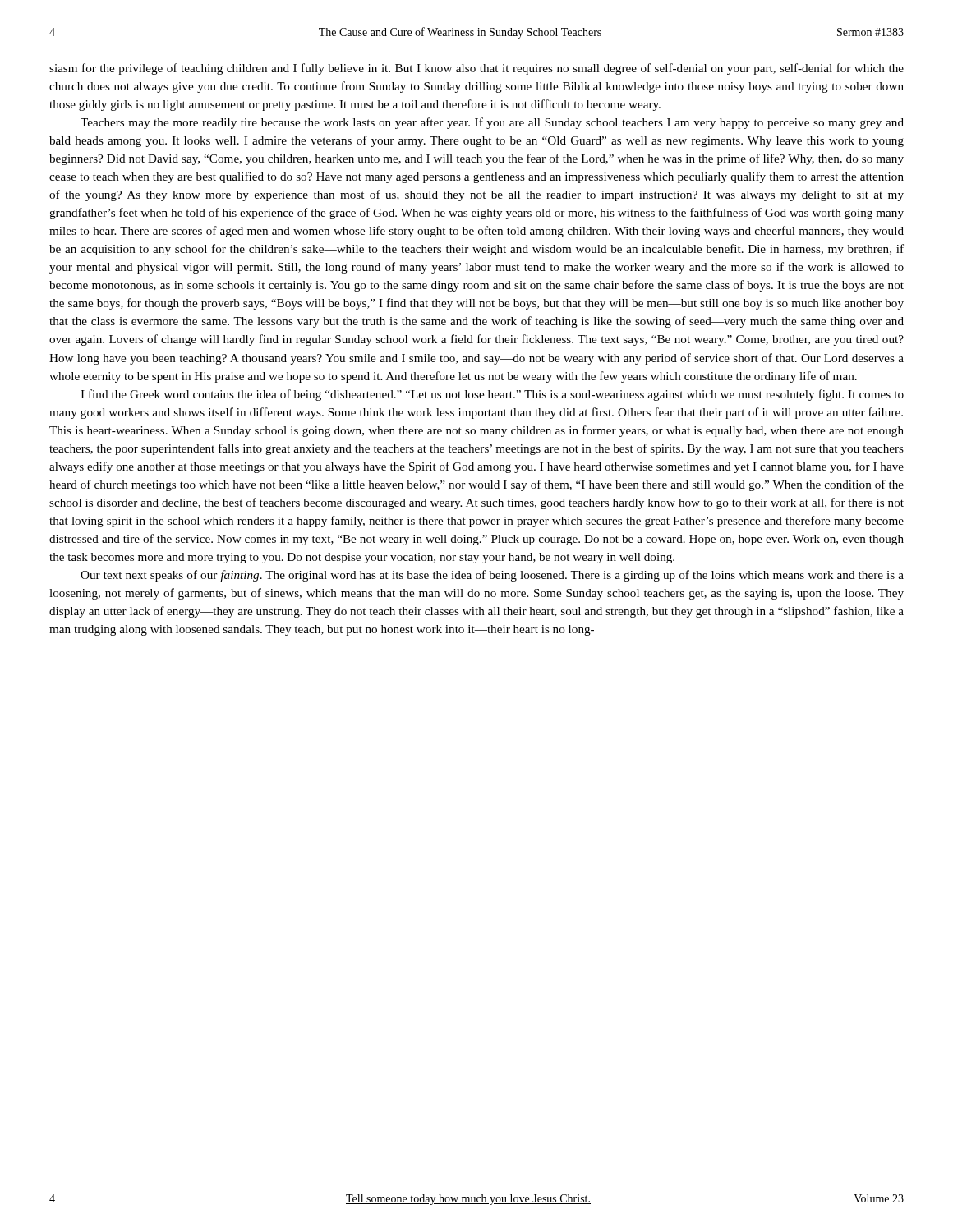This screenshot has height=1232, width=953.
Task: Locate the region starting "Our text next"
Action: (x=476, y=602)
